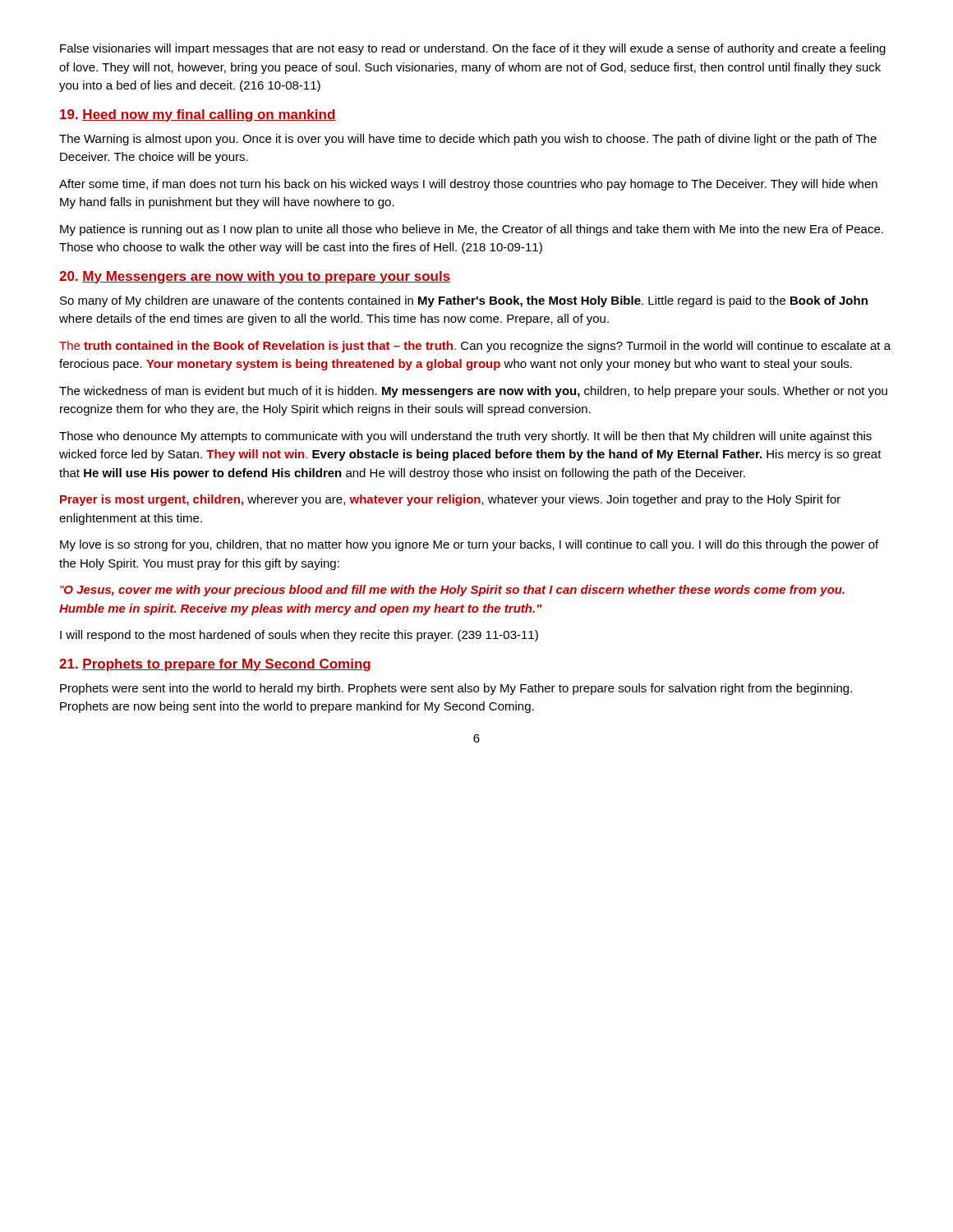Navigate to the element starting ""O Jesus, cover me with your"
Image resolution: width=953 pixels, height=1232 pixels.
(x=476, y=599)
